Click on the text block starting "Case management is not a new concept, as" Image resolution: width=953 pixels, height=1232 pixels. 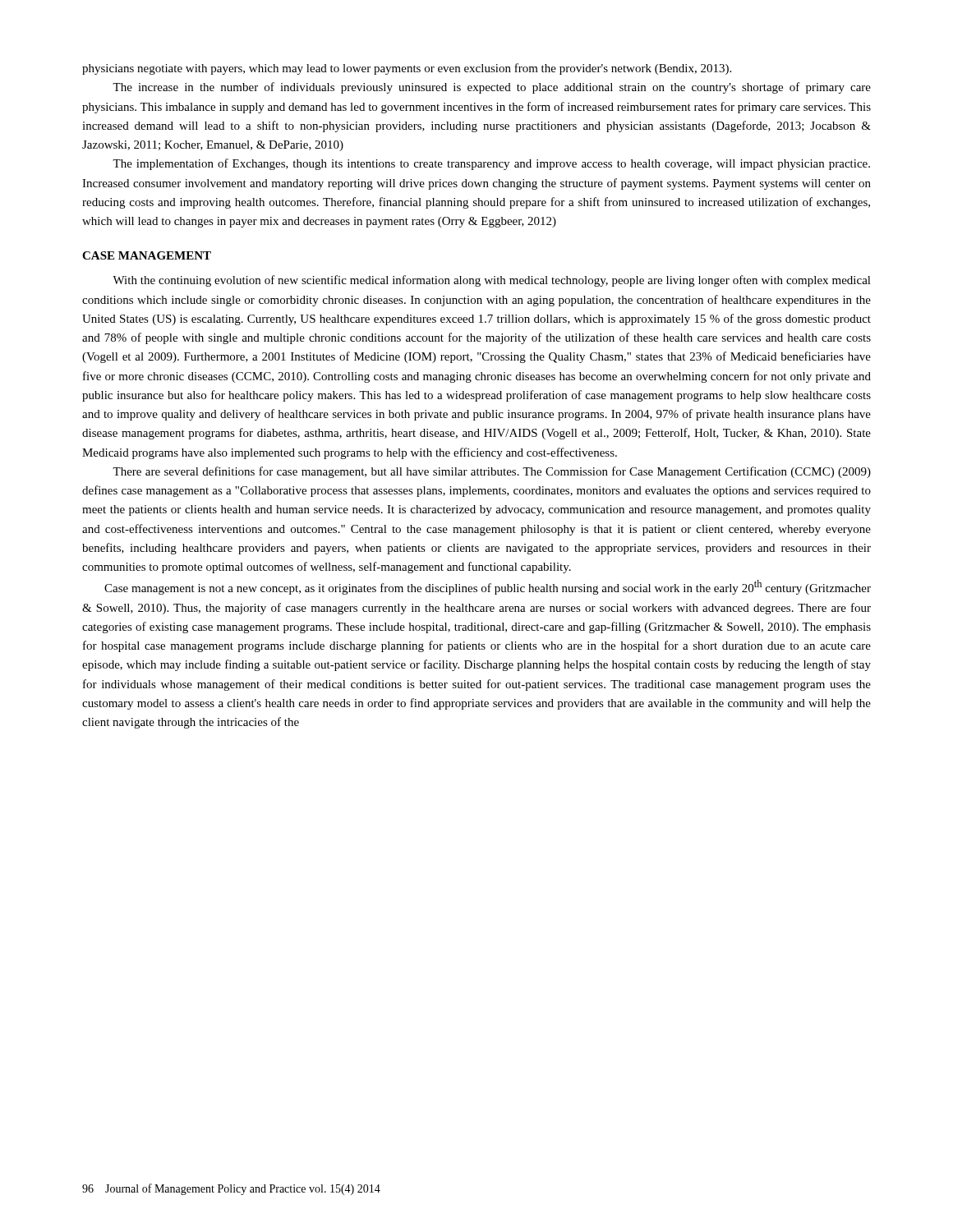point(476,653)
